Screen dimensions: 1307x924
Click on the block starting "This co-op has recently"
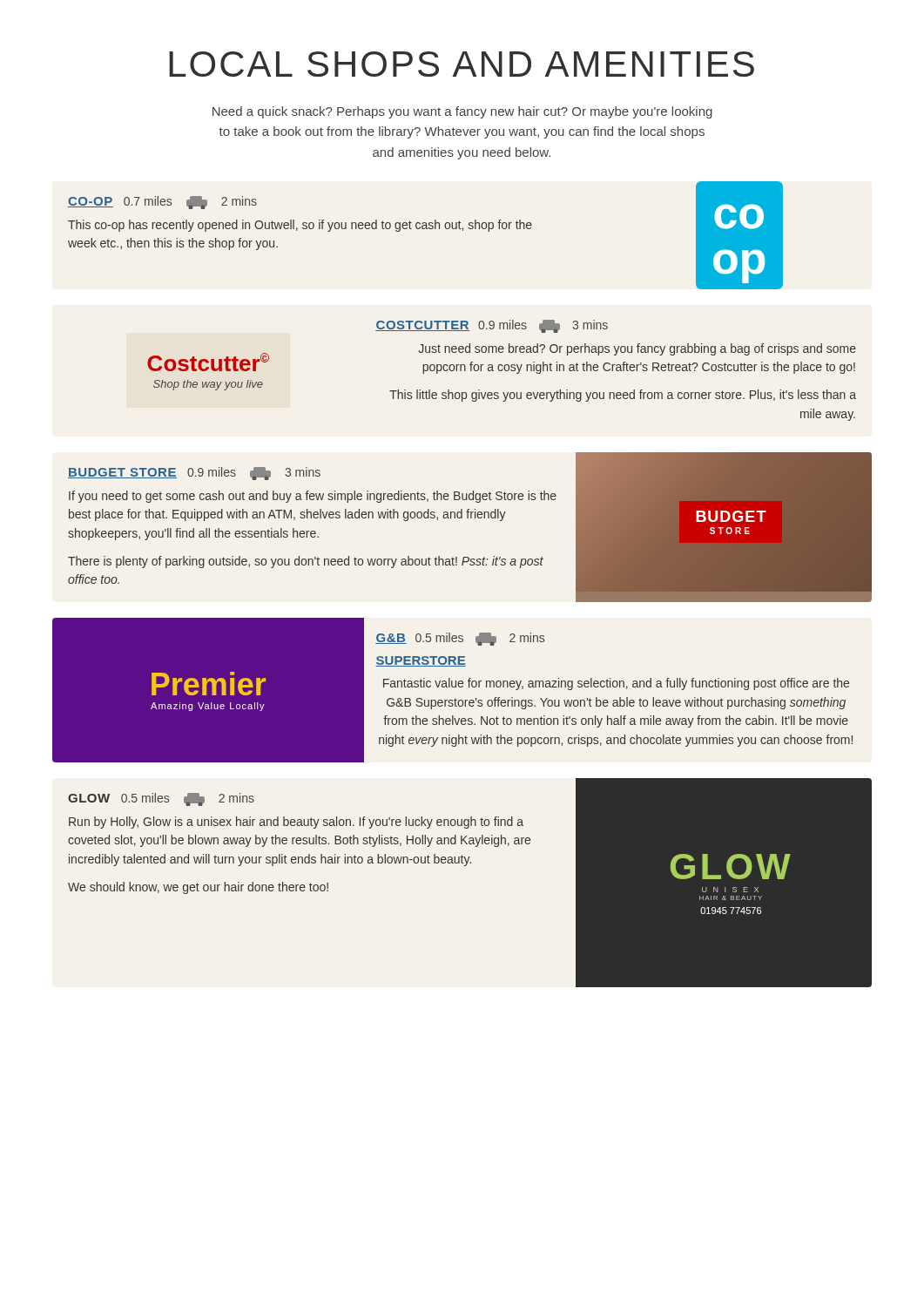[x=314, y=235]
